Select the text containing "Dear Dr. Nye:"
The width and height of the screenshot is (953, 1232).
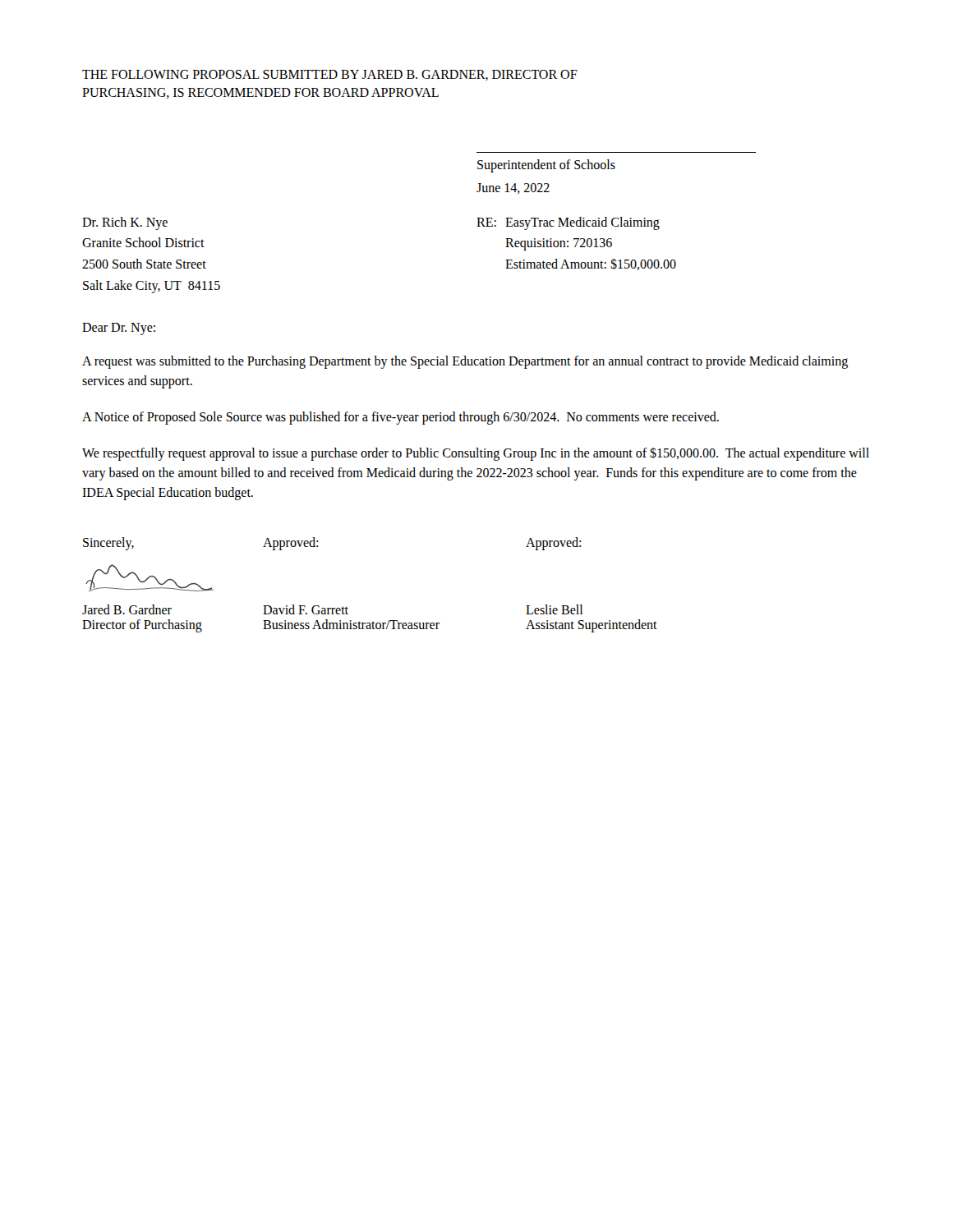pos(119,327)
